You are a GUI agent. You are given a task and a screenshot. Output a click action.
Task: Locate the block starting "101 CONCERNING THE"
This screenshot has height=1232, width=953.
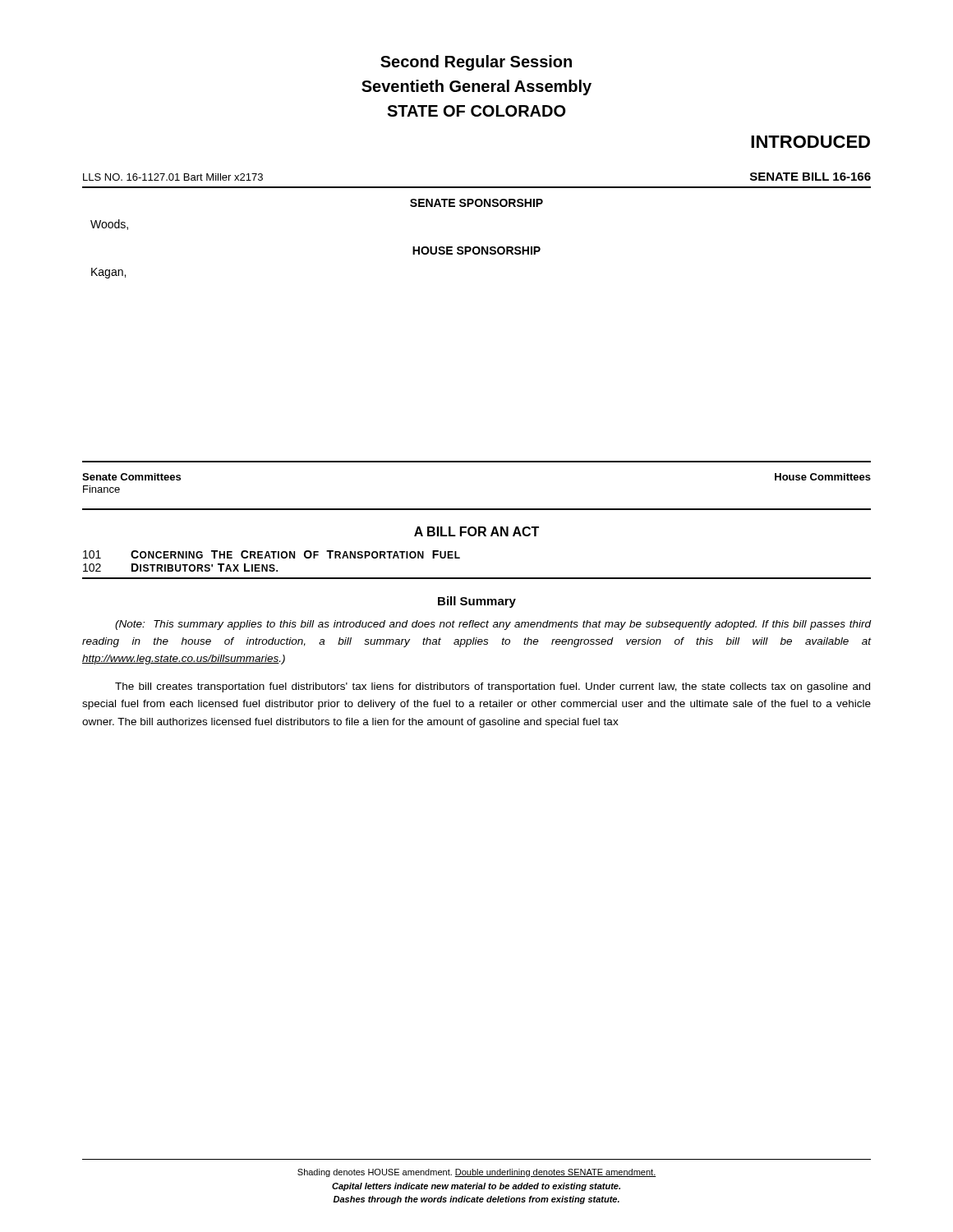(271, 554)
